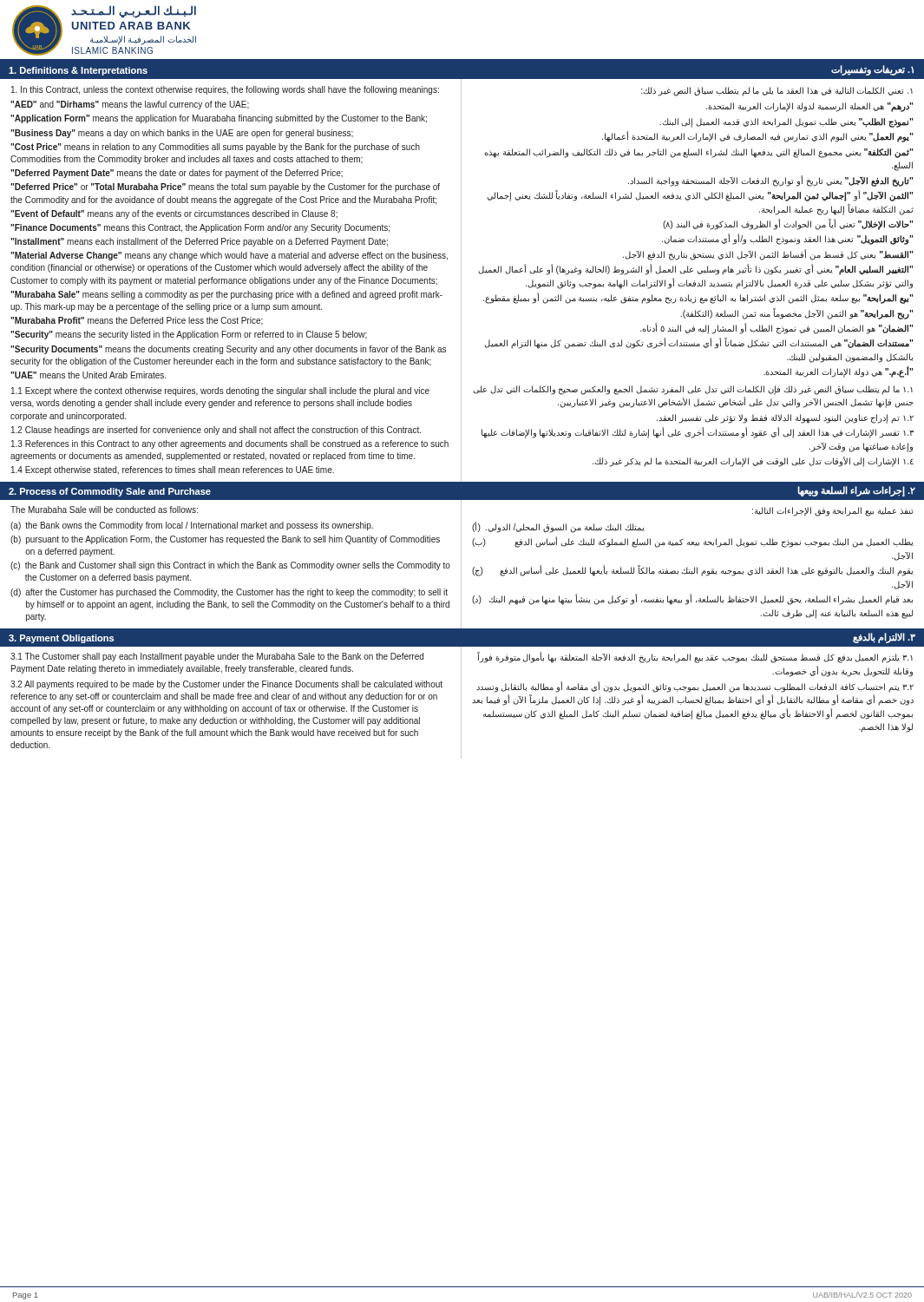Find the passage starting "(c)the Bank and"
This screenshot has height=1302, width=924.
230,572
